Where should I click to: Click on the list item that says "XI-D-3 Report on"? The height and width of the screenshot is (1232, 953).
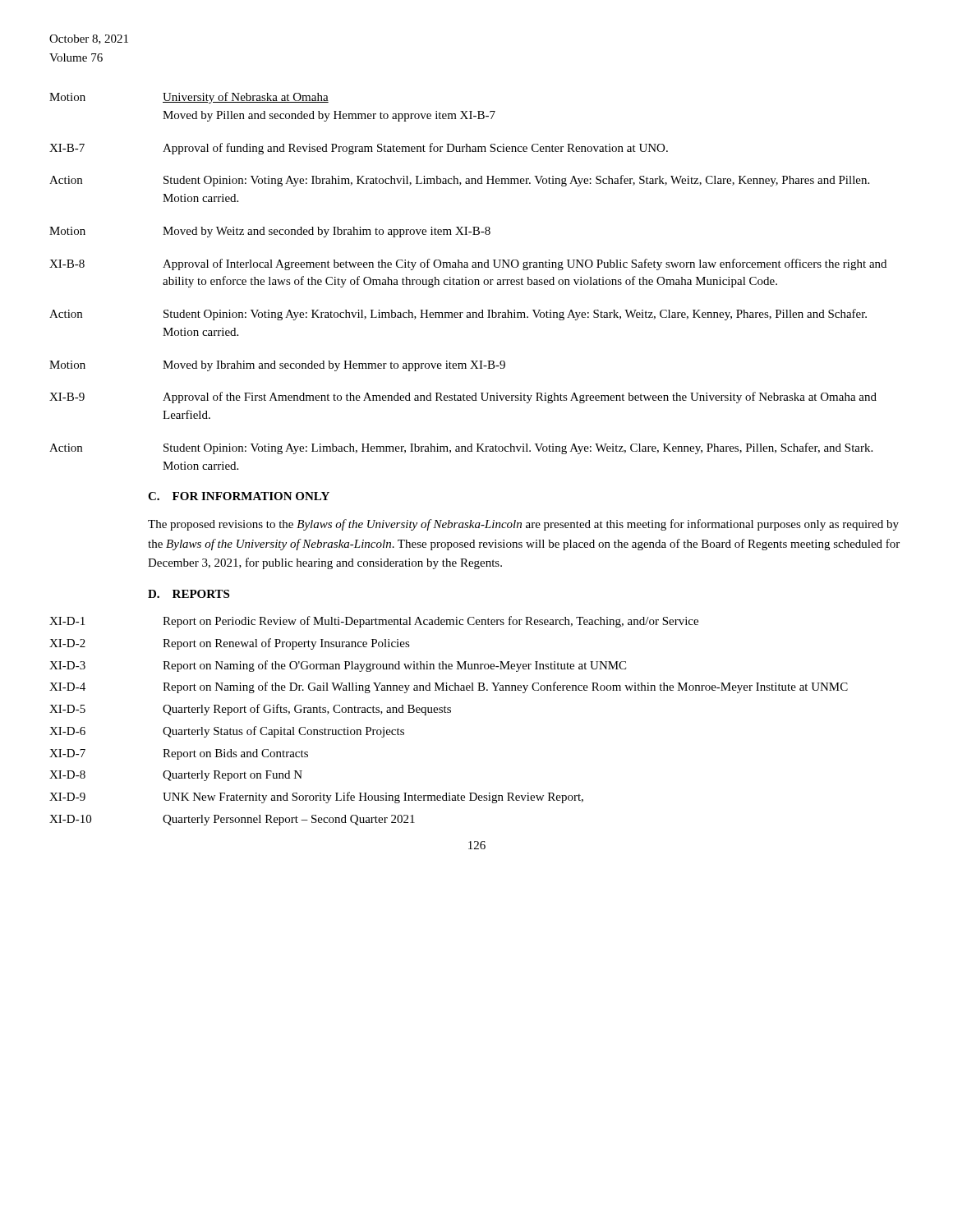pyautogui.click(x=476, y=666)
